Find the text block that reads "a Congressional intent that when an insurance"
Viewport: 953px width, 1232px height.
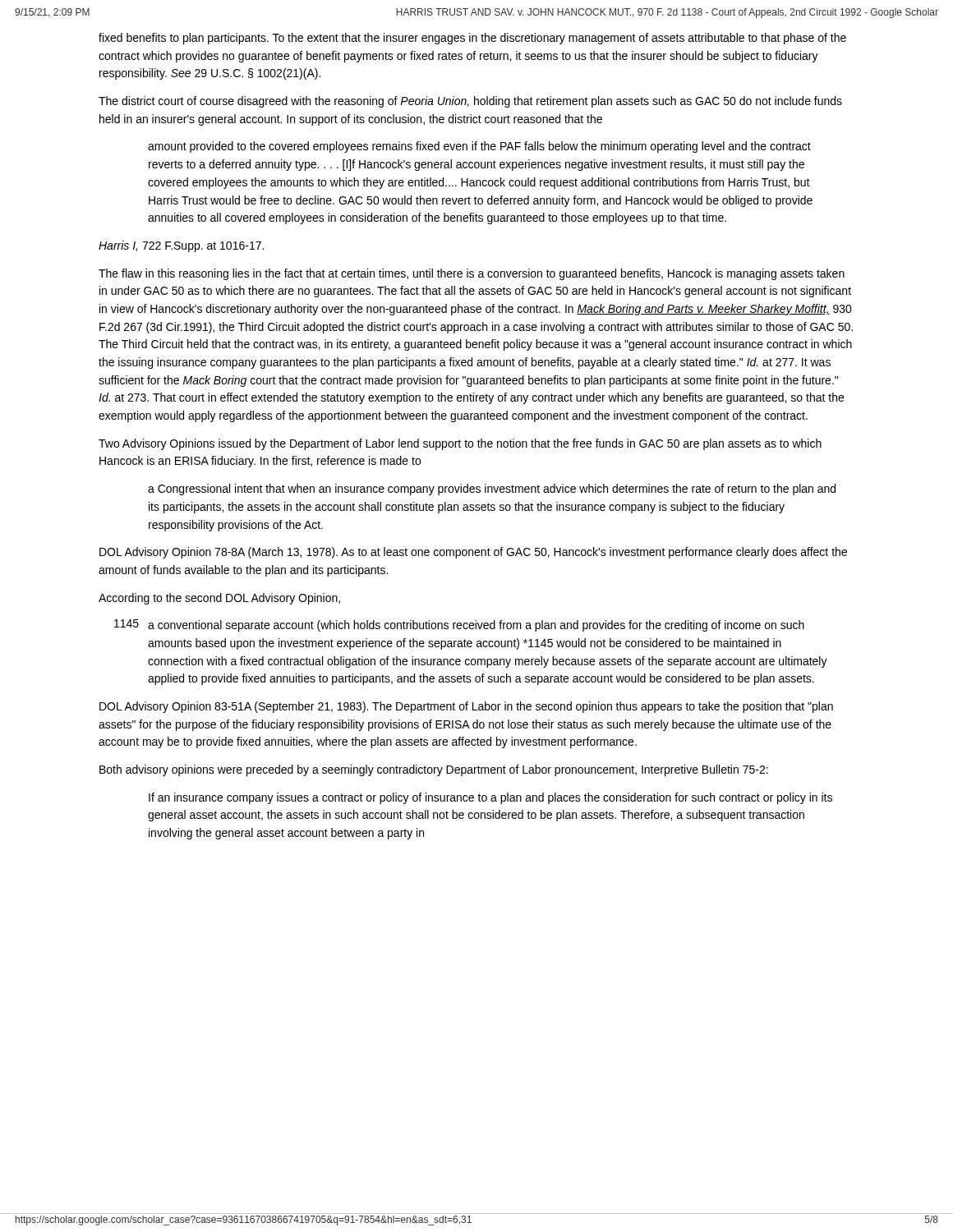(x=492, y=507)
